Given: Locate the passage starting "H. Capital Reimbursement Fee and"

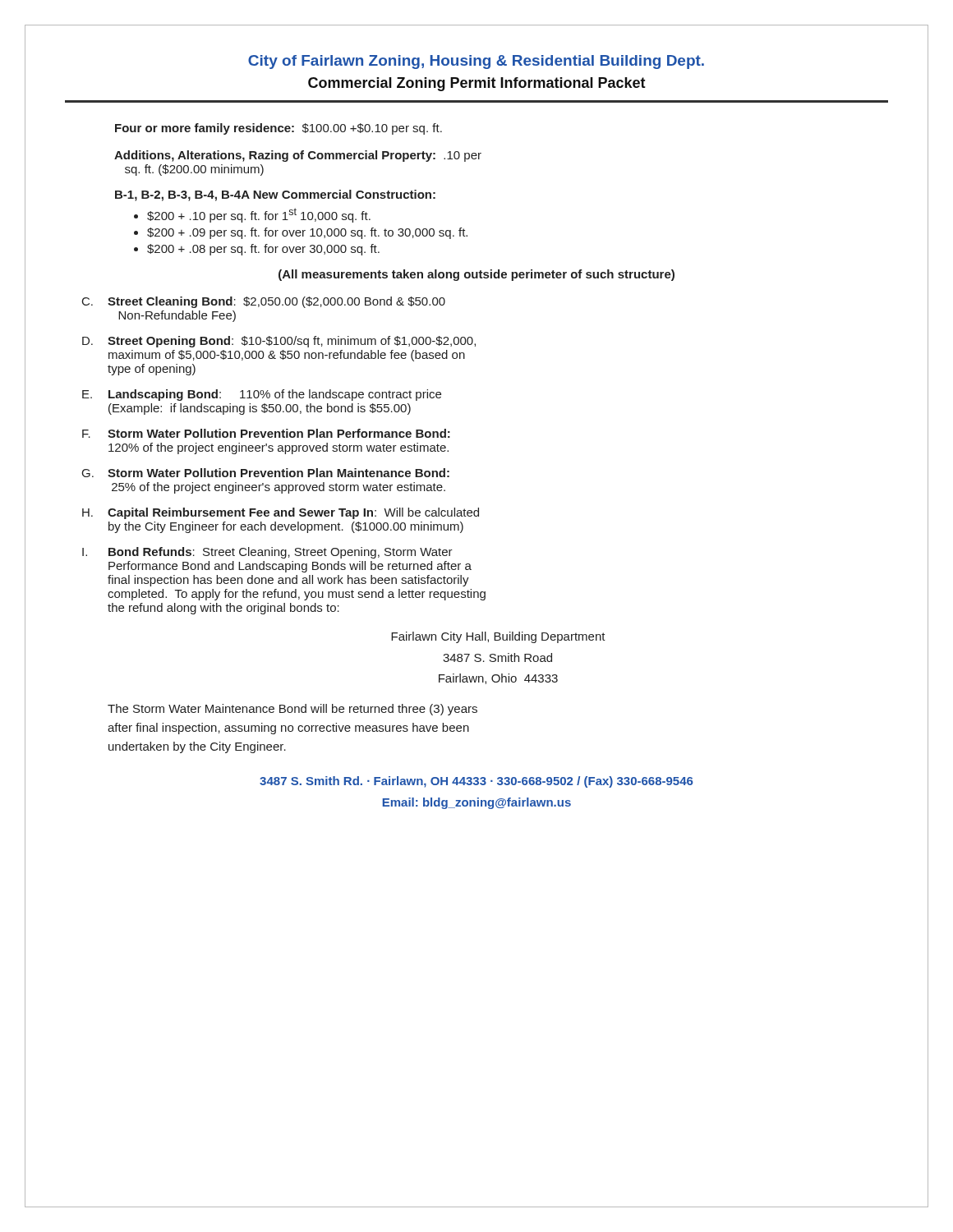Looking at the screenshot, I should coord(485,519).
